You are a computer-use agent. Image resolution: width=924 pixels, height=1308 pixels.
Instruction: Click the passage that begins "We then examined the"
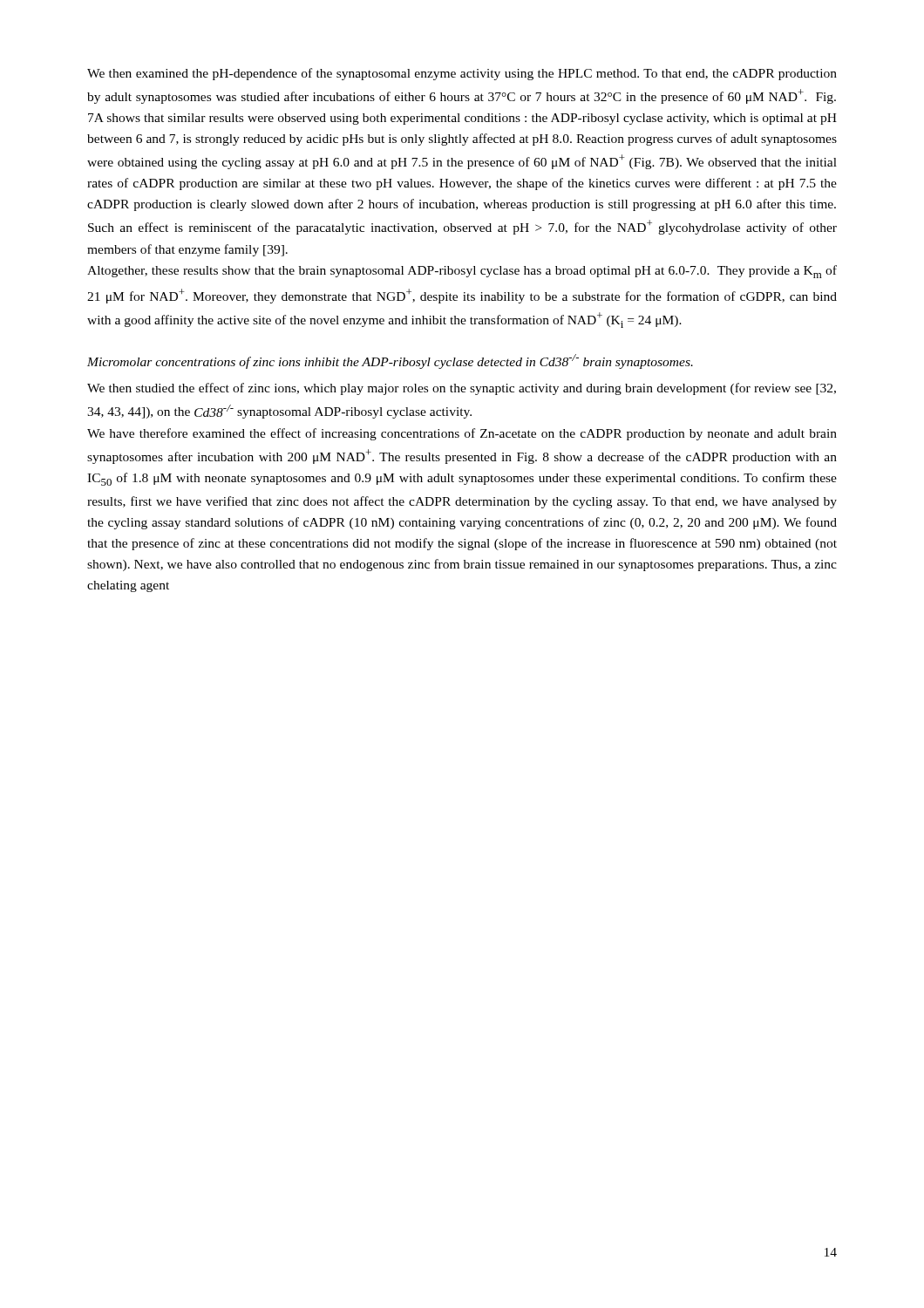(x=462, y=161)
